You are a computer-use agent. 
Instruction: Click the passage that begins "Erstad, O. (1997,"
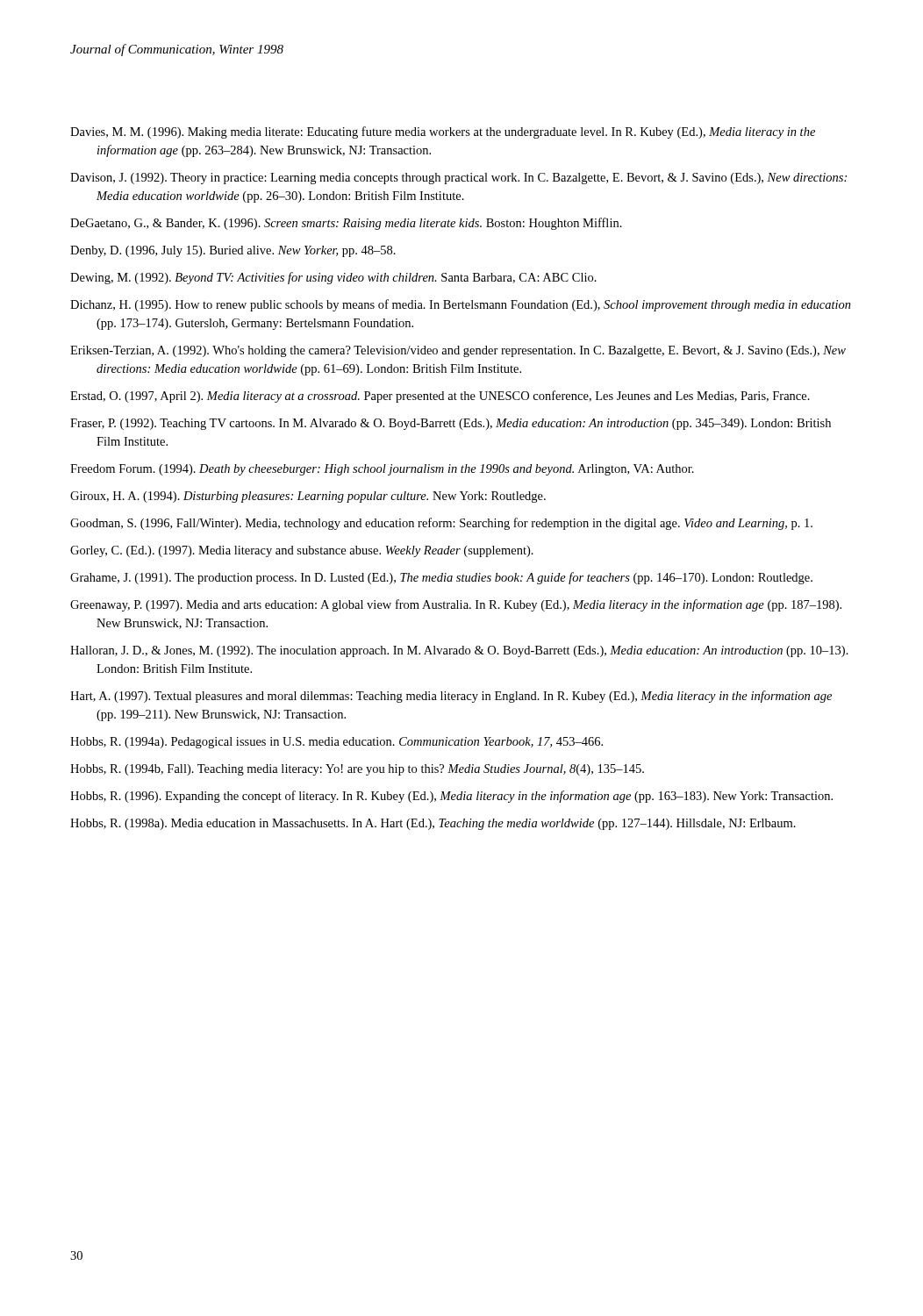point(440,396)
